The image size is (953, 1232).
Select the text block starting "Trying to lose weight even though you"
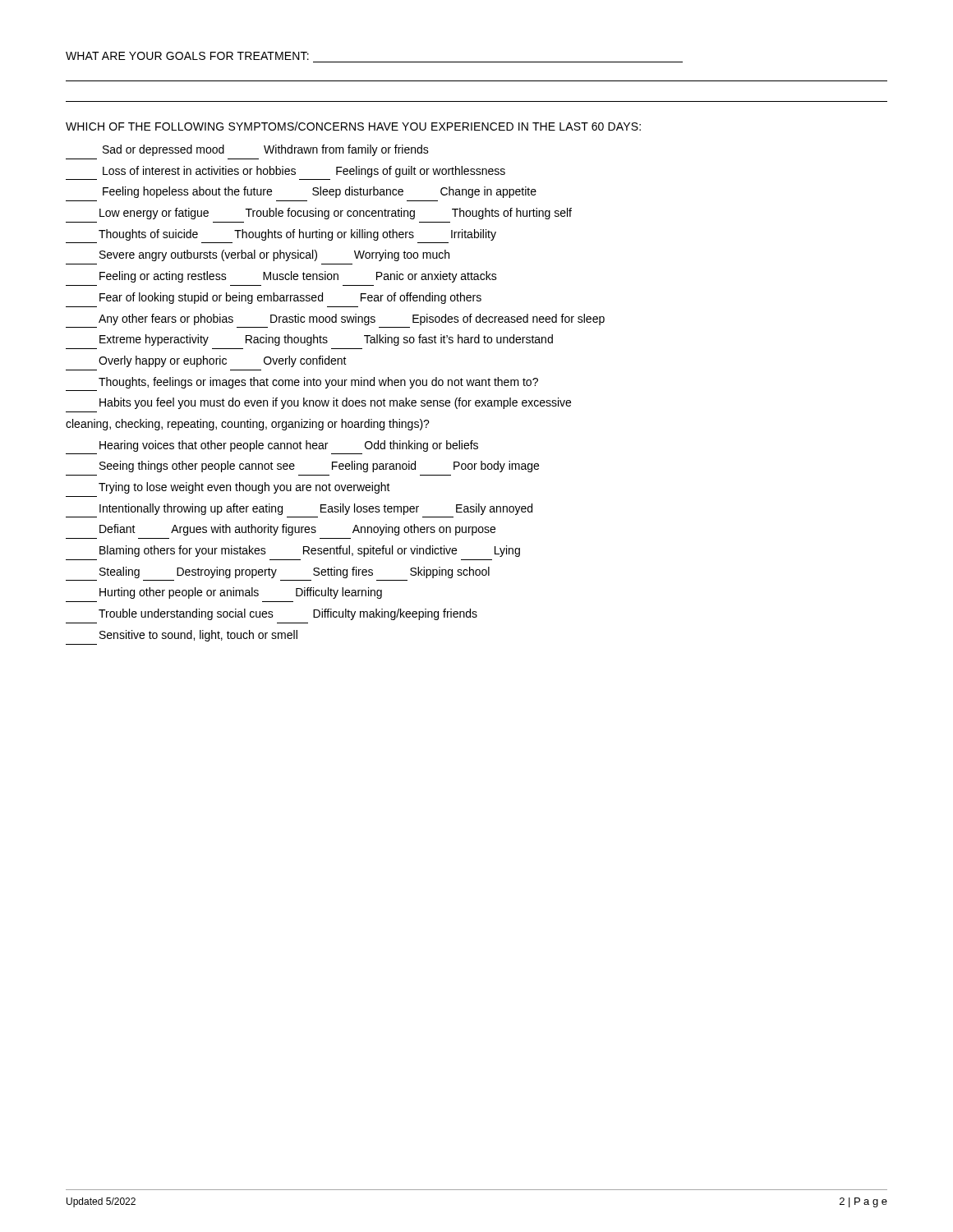228,489
